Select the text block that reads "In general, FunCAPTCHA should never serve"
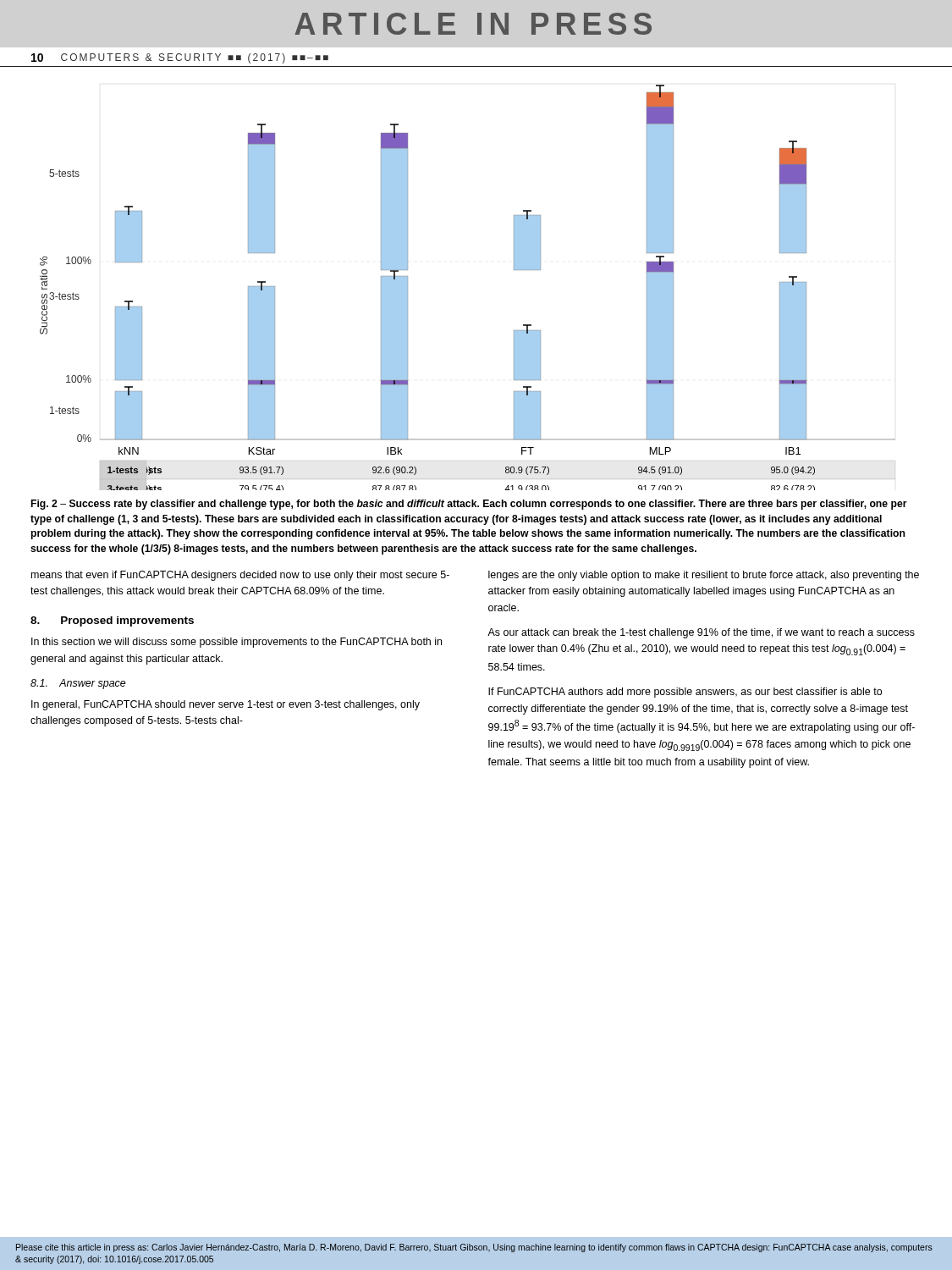952x1270 pixels. [x=225, y=712]
